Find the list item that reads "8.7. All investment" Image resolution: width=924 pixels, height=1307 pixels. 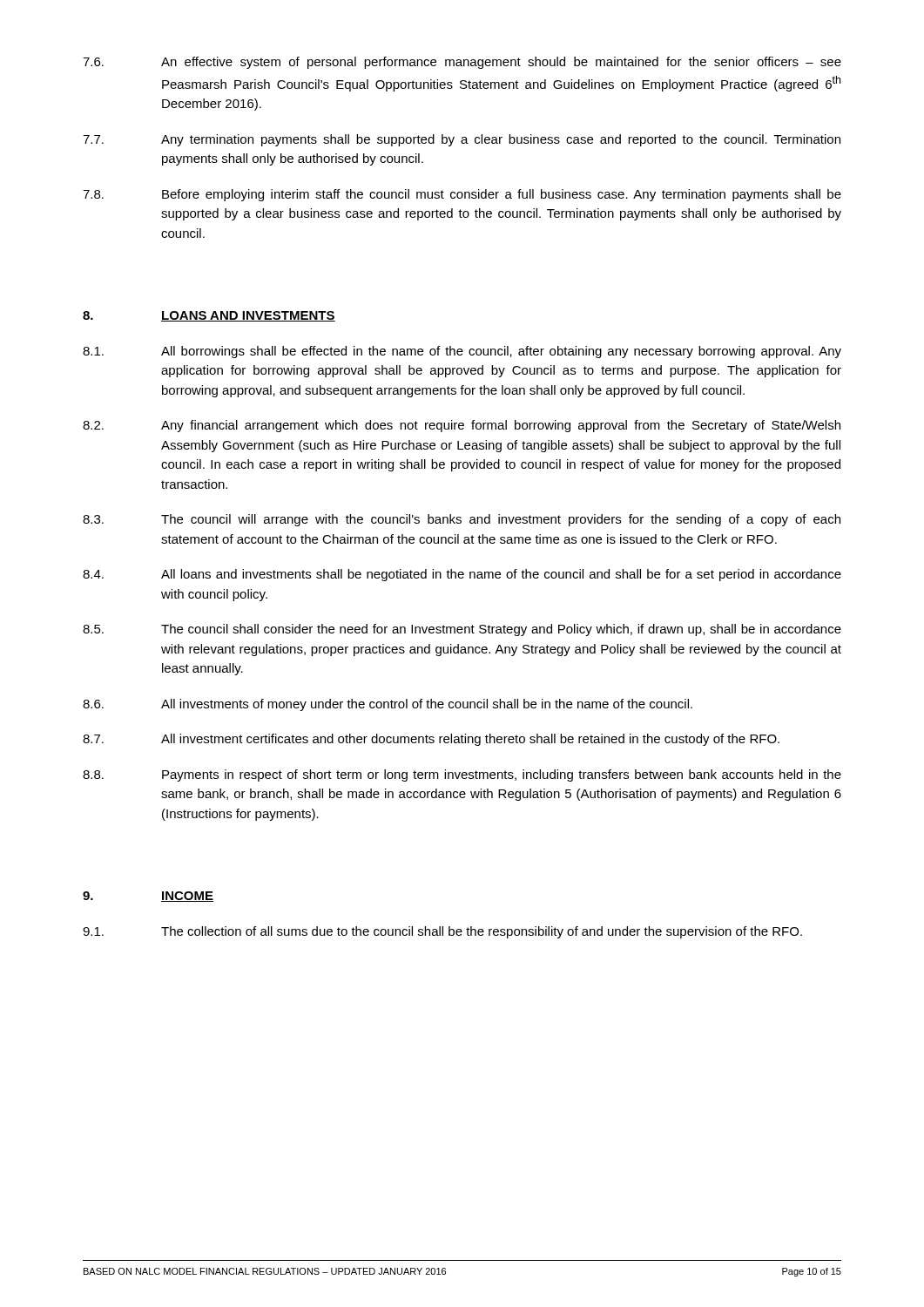tap(462, 739)
